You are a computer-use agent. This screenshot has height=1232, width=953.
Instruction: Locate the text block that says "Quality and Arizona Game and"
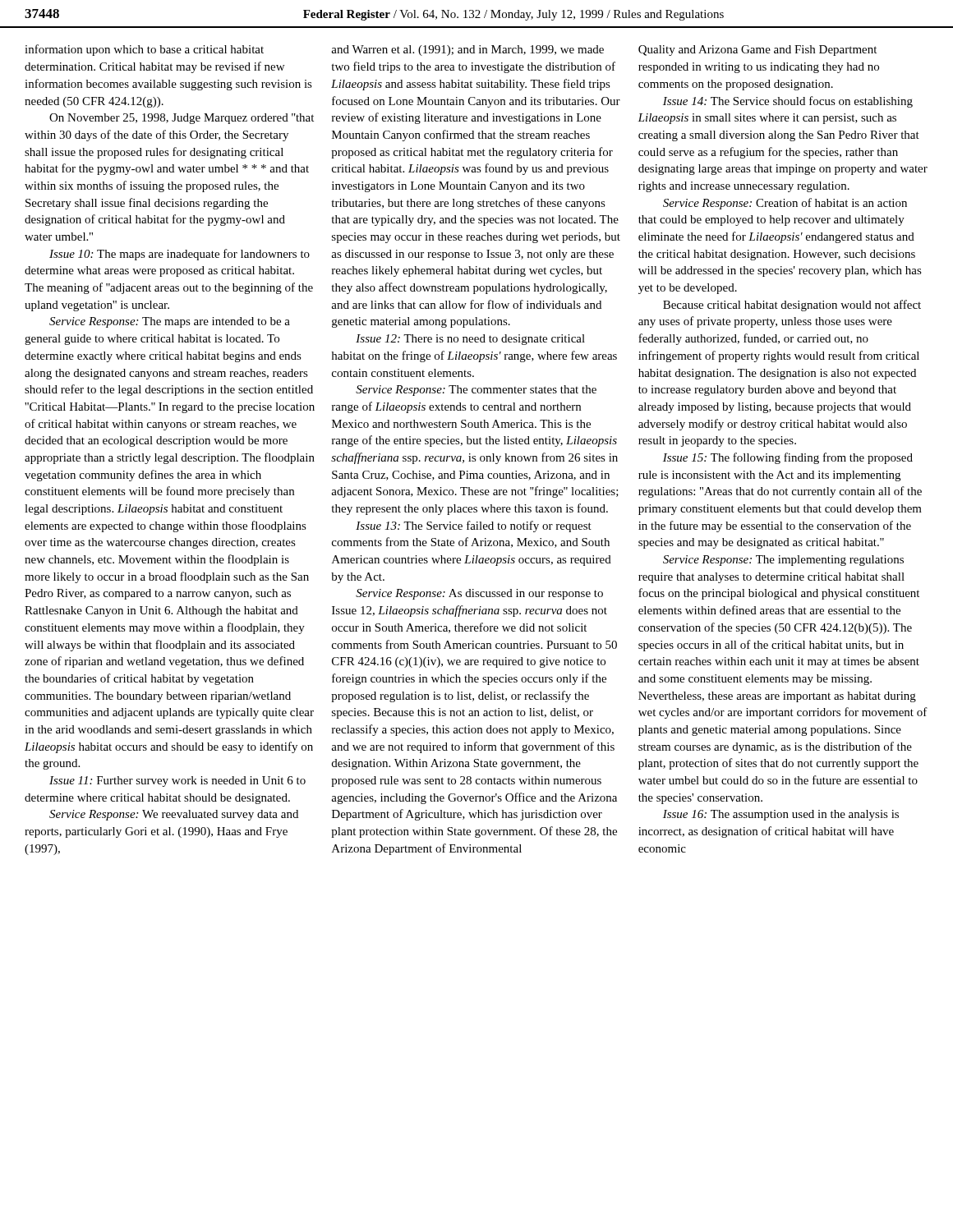(783, 449)
